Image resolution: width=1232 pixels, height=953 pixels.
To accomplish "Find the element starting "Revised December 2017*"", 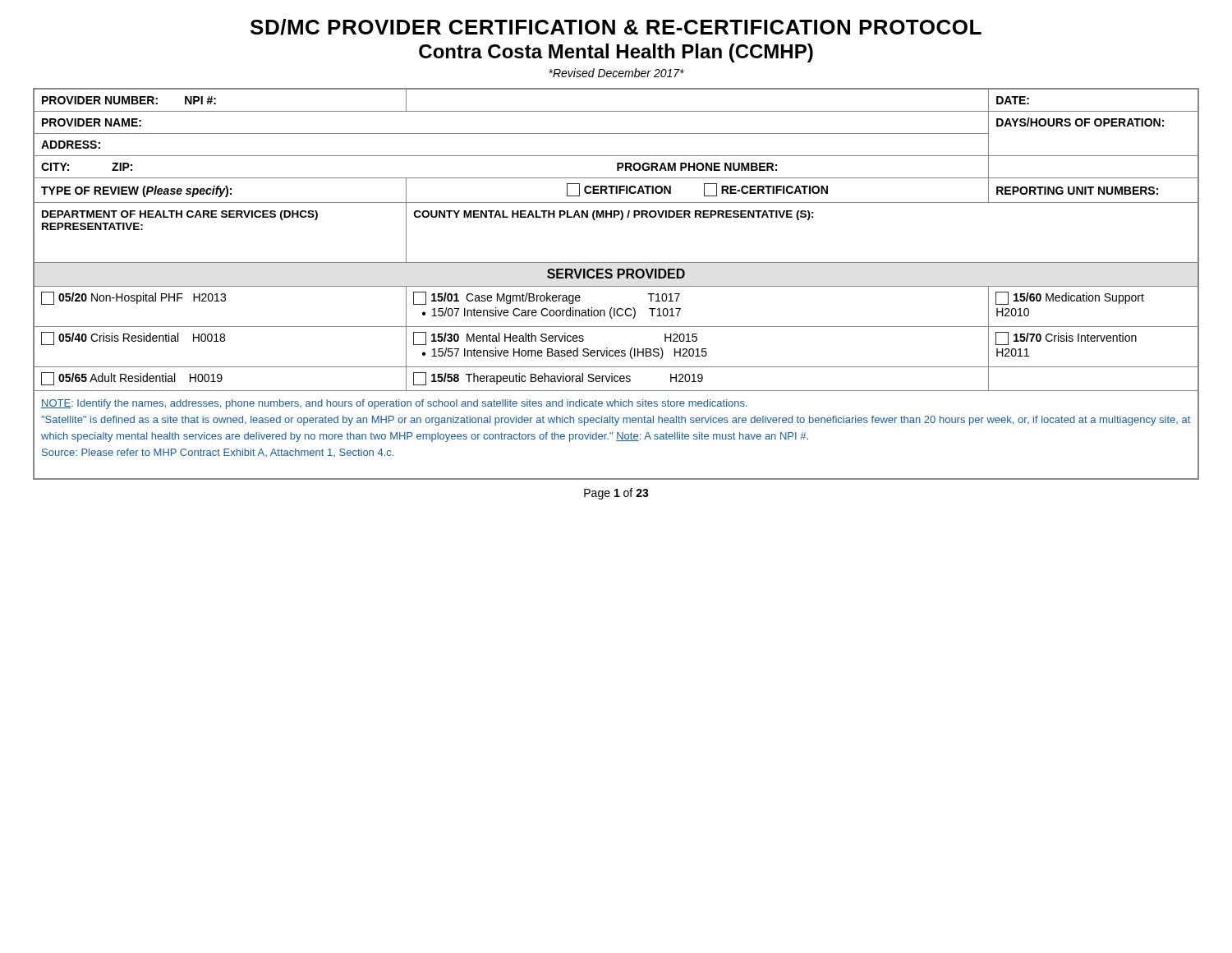I will (x=616, y=73).
